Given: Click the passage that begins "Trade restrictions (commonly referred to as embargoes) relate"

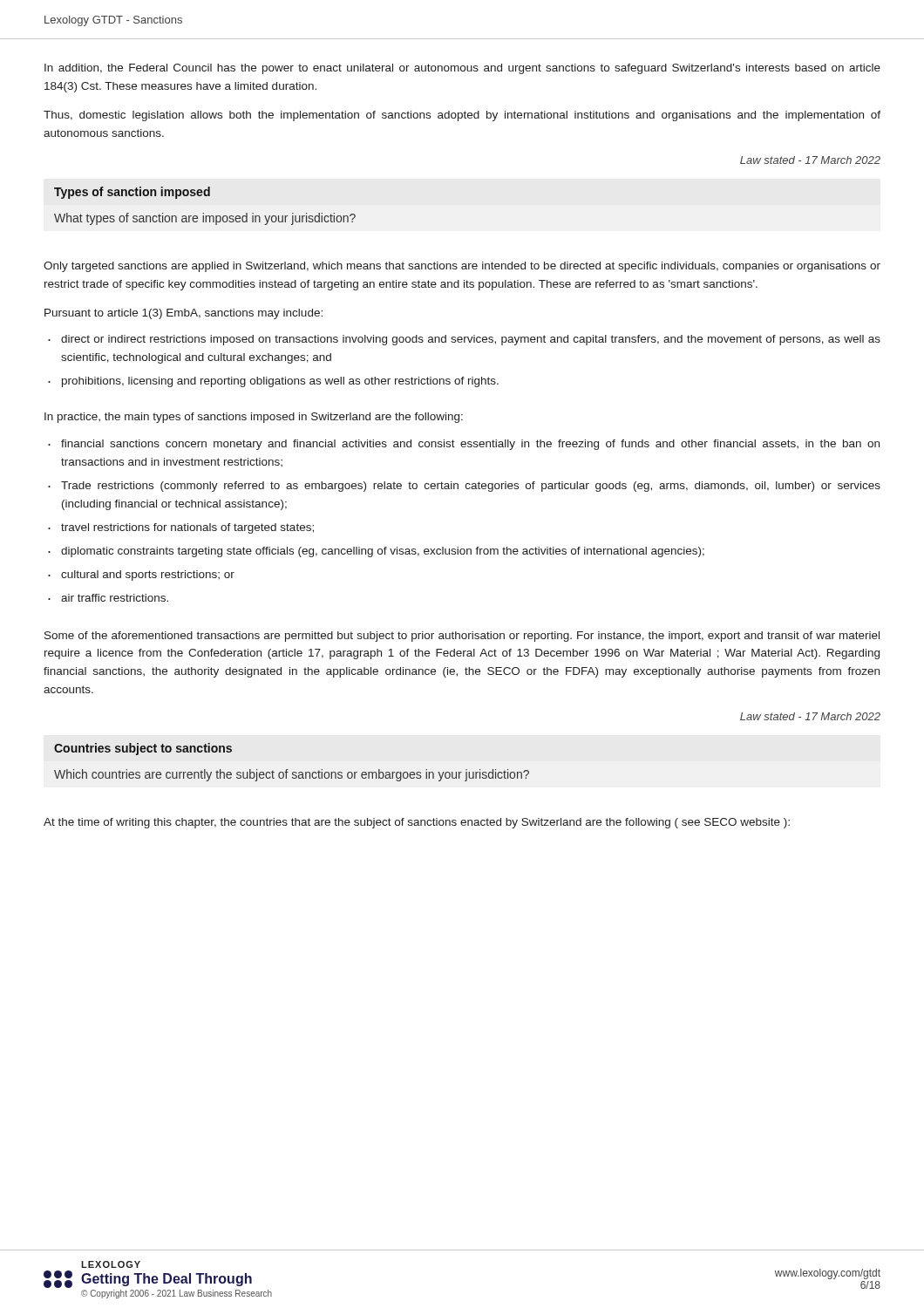Looking at the screenshot, I should coord(471,494).
